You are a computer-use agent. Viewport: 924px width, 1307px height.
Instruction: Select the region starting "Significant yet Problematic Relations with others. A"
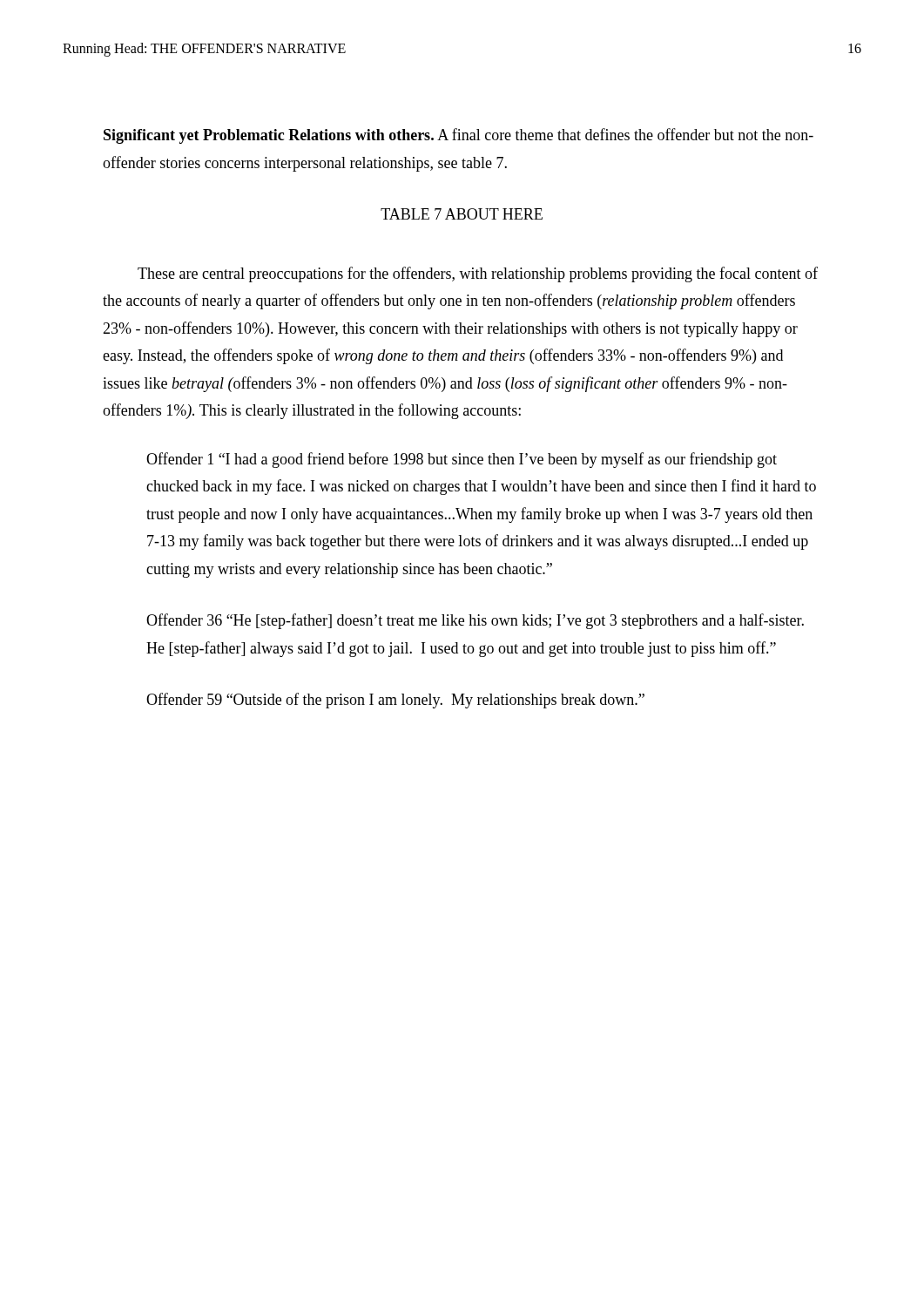point(458,149)
